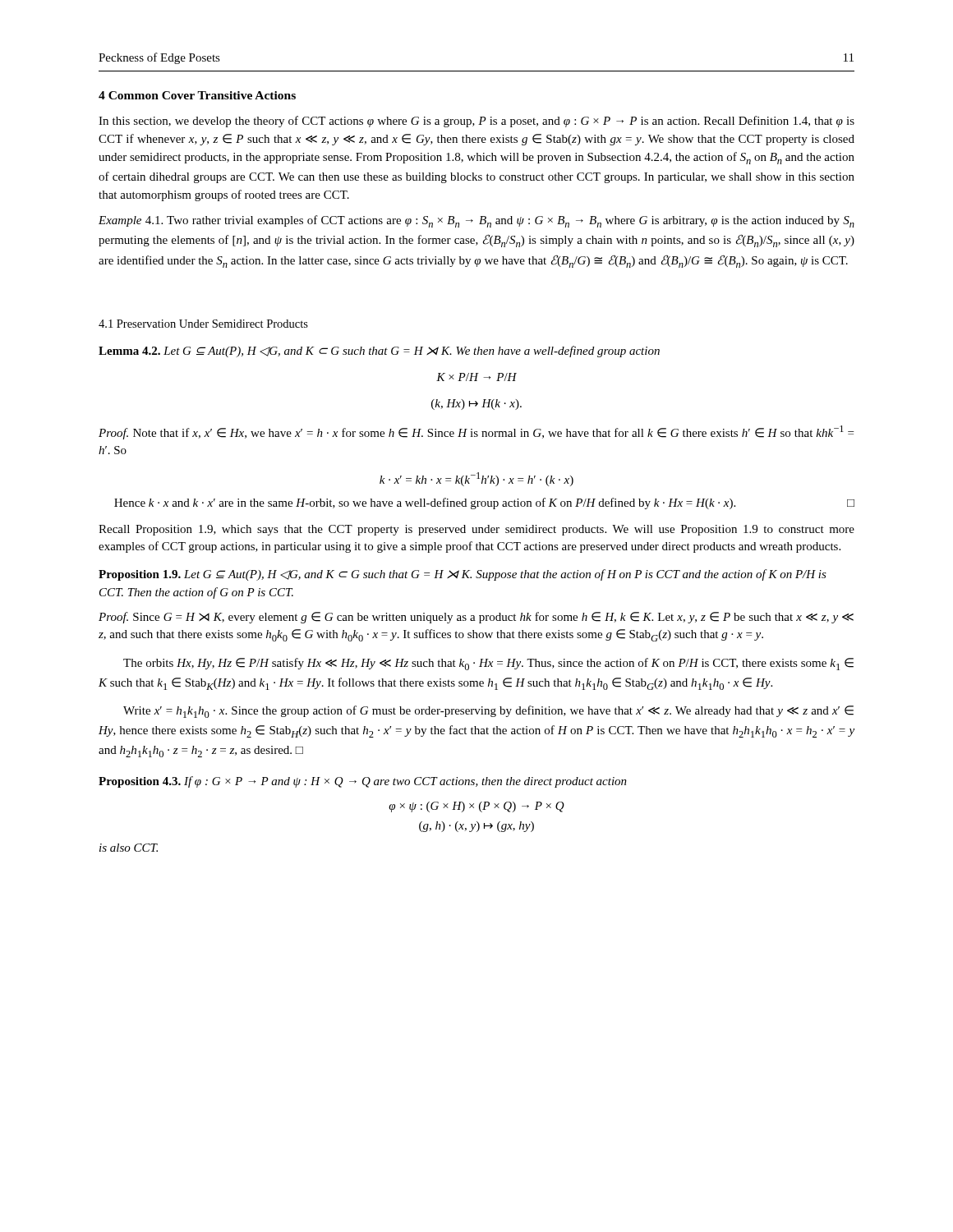
Task: Click on the text block containing "Proposition 1.9. Let G ⊆ Aut(P),"
Action: (462, 583)
